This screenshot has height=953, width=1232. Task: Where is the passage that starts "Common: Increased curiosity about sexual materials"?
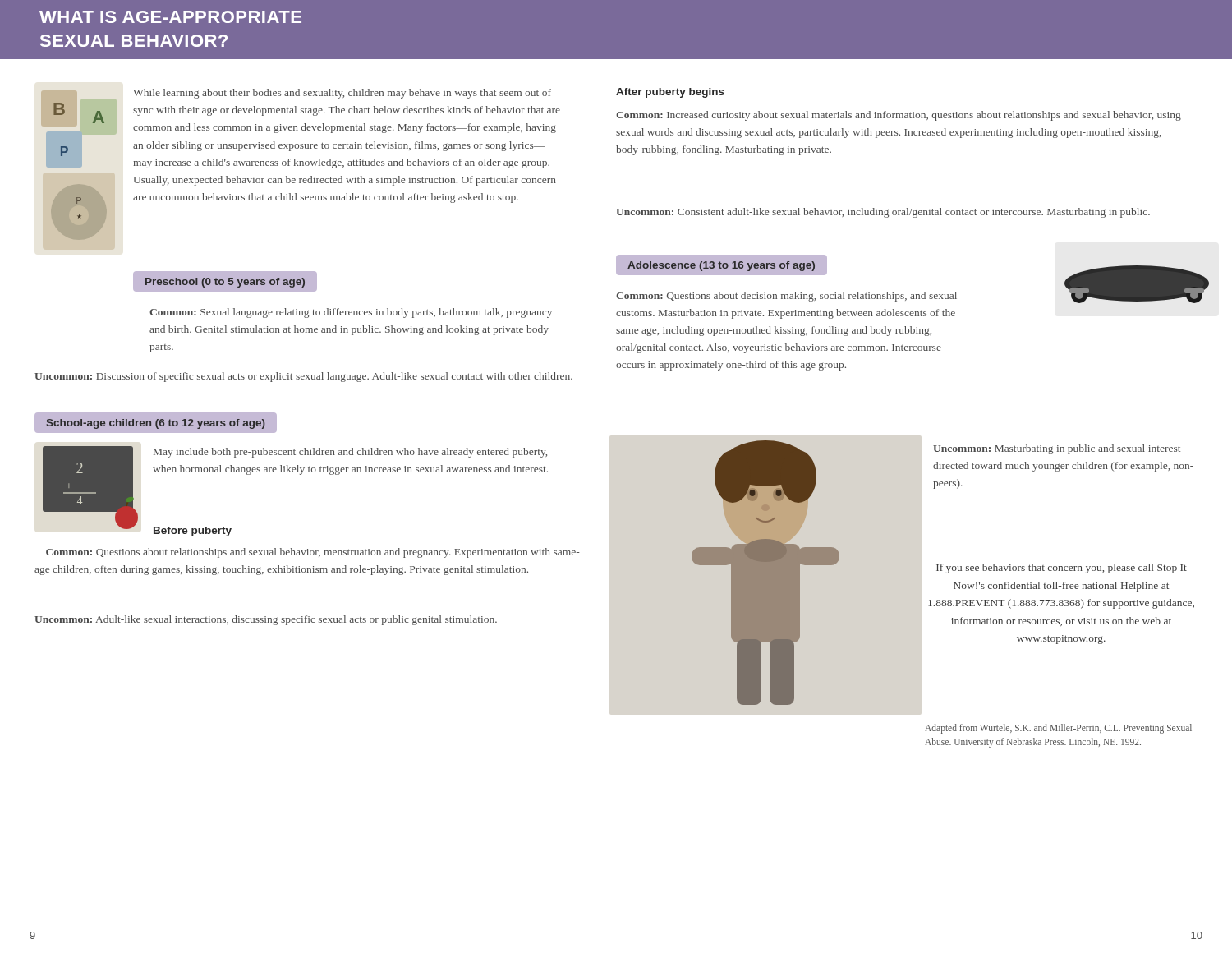(x=898, y=132)
